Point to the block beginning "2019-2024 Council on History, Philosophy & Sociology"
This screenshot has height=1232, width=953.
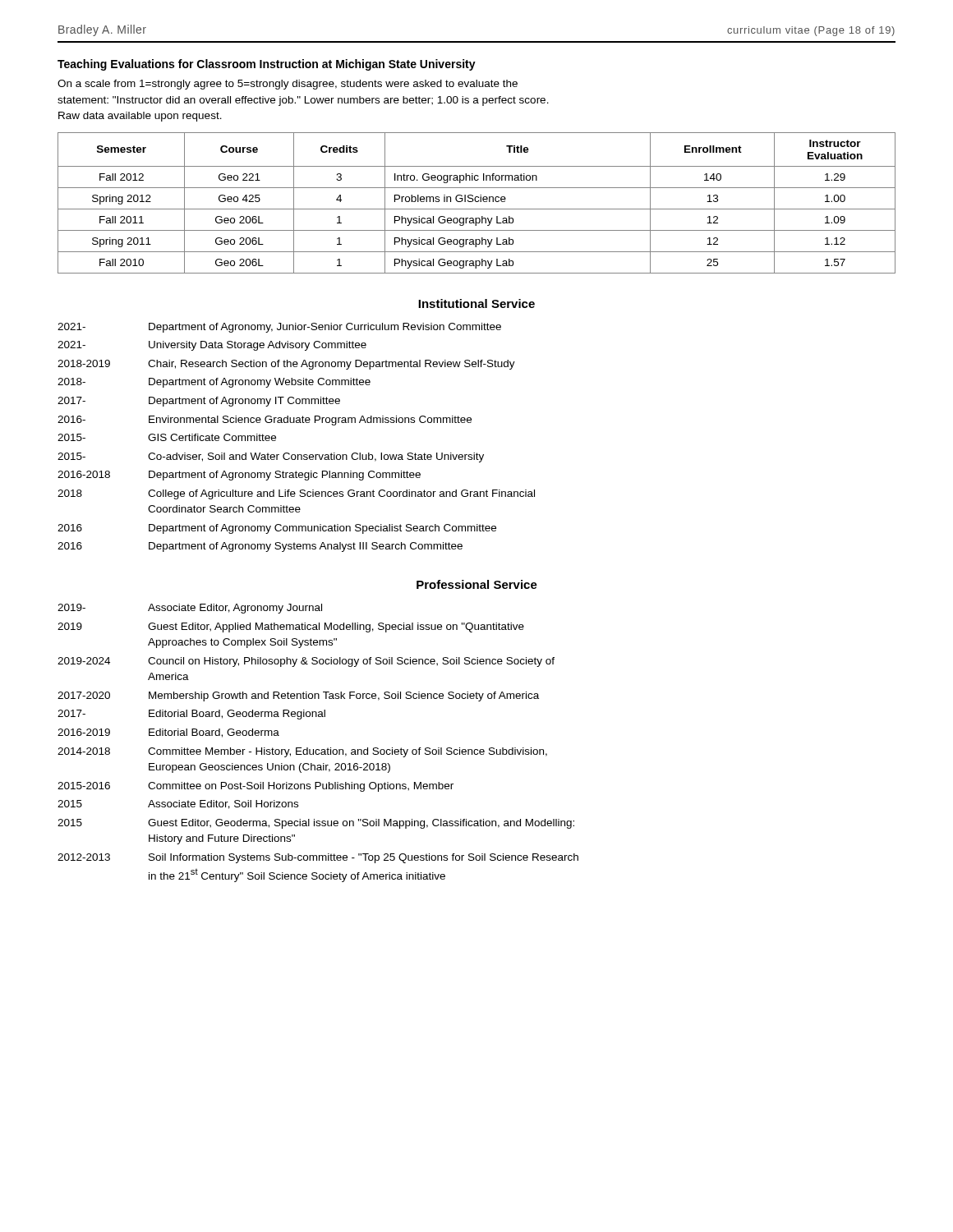476,669
